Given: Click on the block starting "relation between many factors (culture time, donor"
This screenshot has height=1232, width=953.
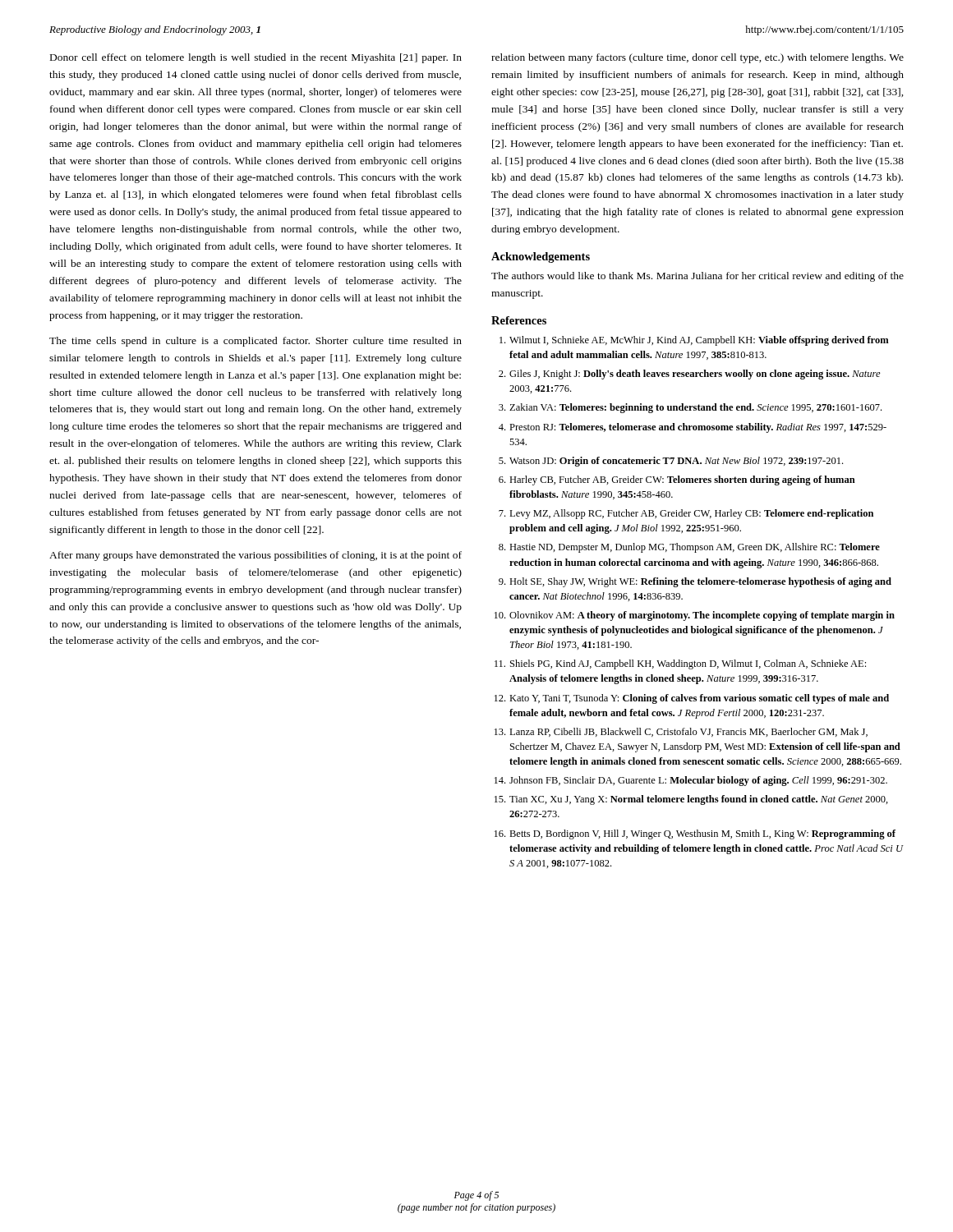Looking at the screenshot, I should 698,143.
